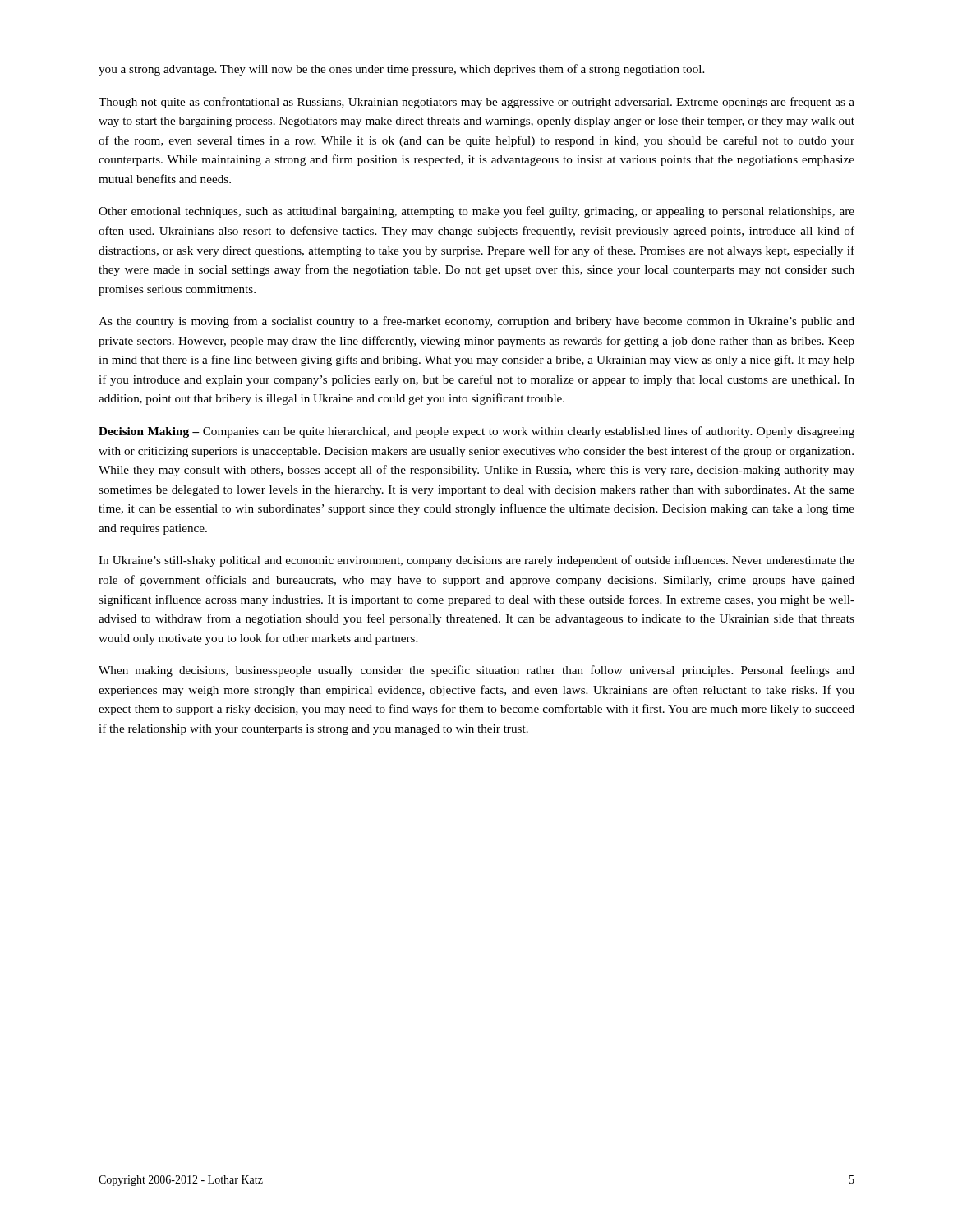The height and width of the screenshot is (1232, 953).
Task: Find the block on this page that starts "Though not quite as confrontational as"
Action: click(476, 140)
